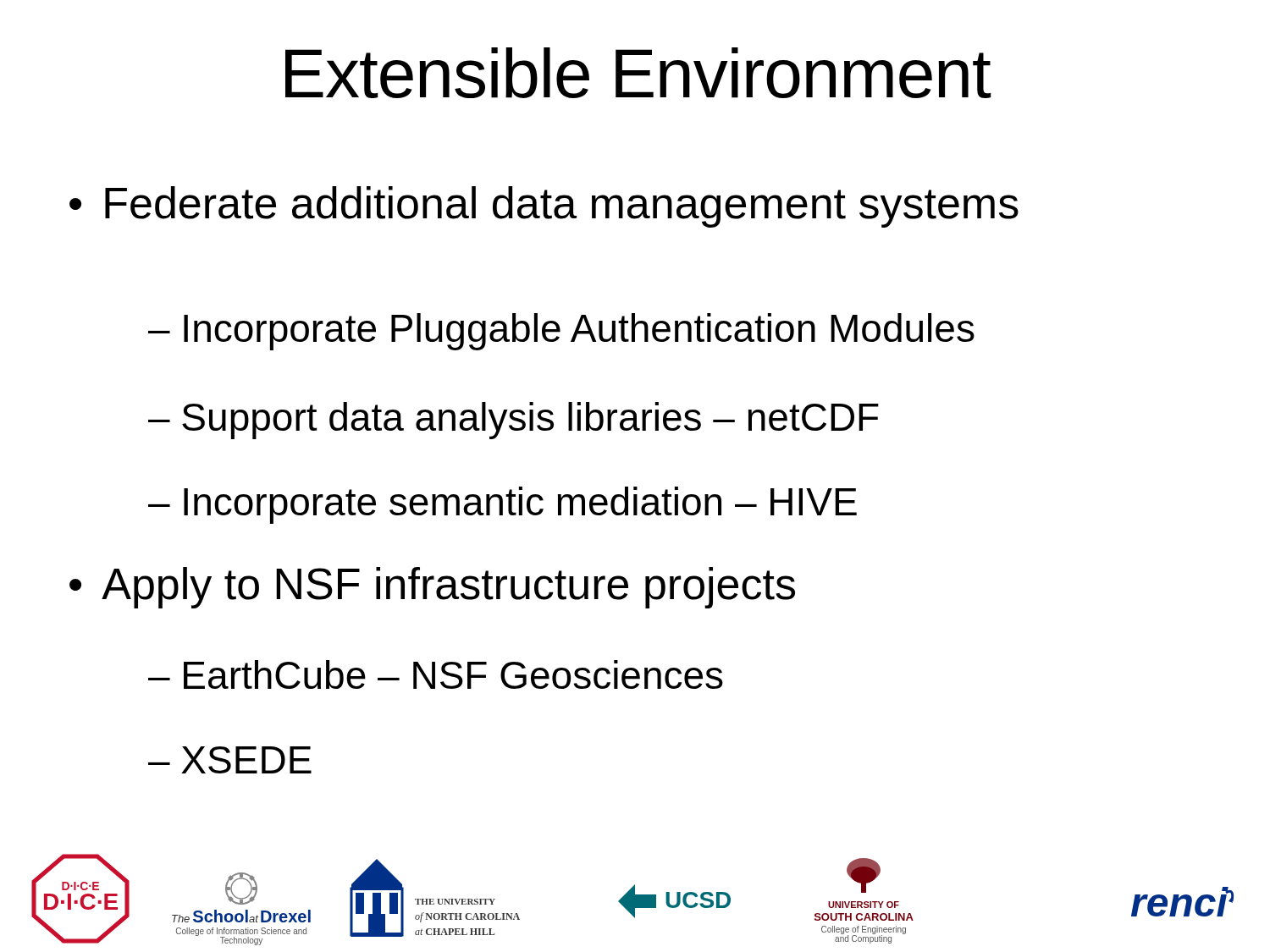Where does it say "– Incorporate semantic mediation – HIVE"?

click(503, 502)
